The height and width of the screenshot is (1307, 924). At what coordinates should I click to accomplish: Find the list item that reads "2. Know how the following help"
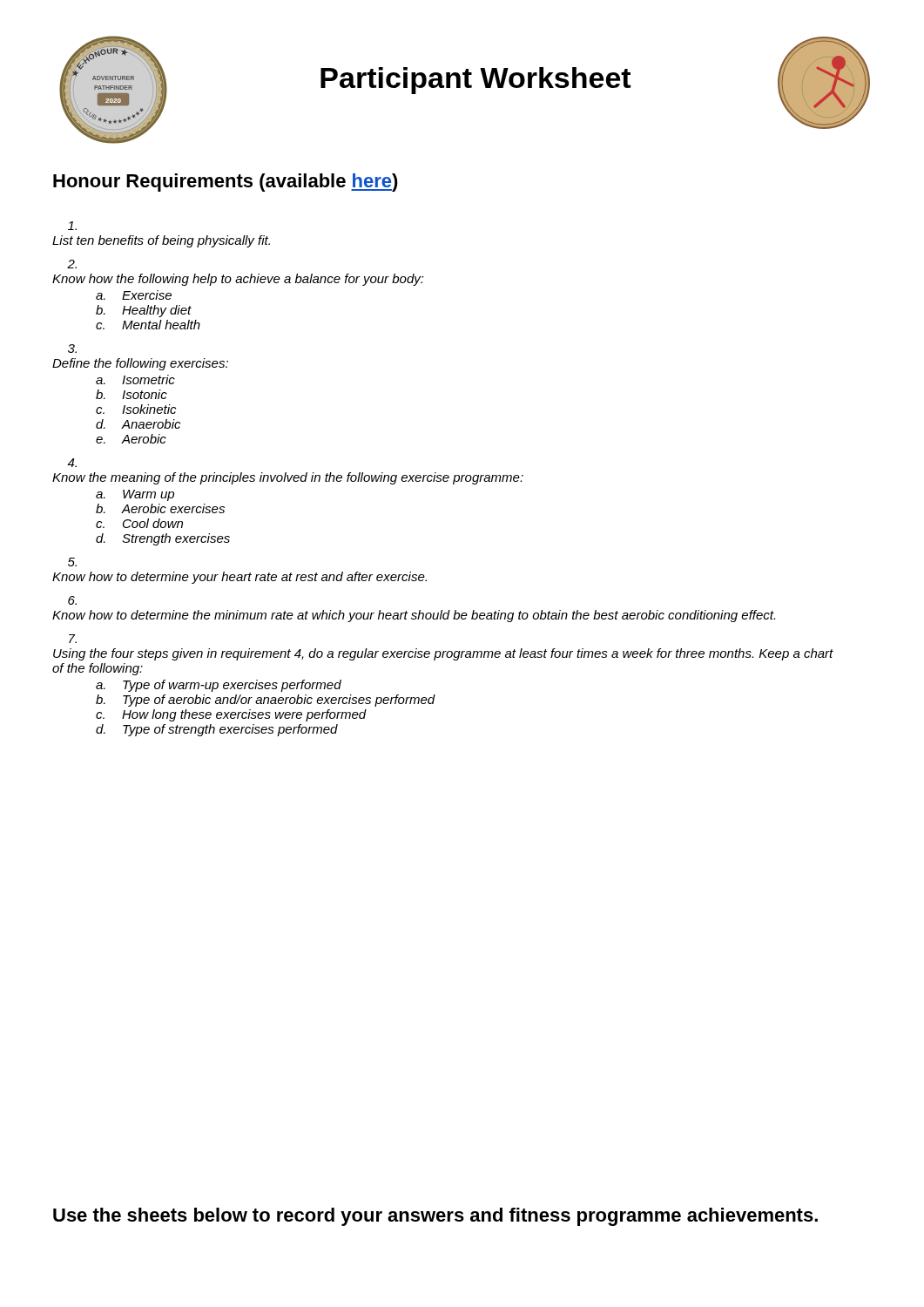[72, 264]
